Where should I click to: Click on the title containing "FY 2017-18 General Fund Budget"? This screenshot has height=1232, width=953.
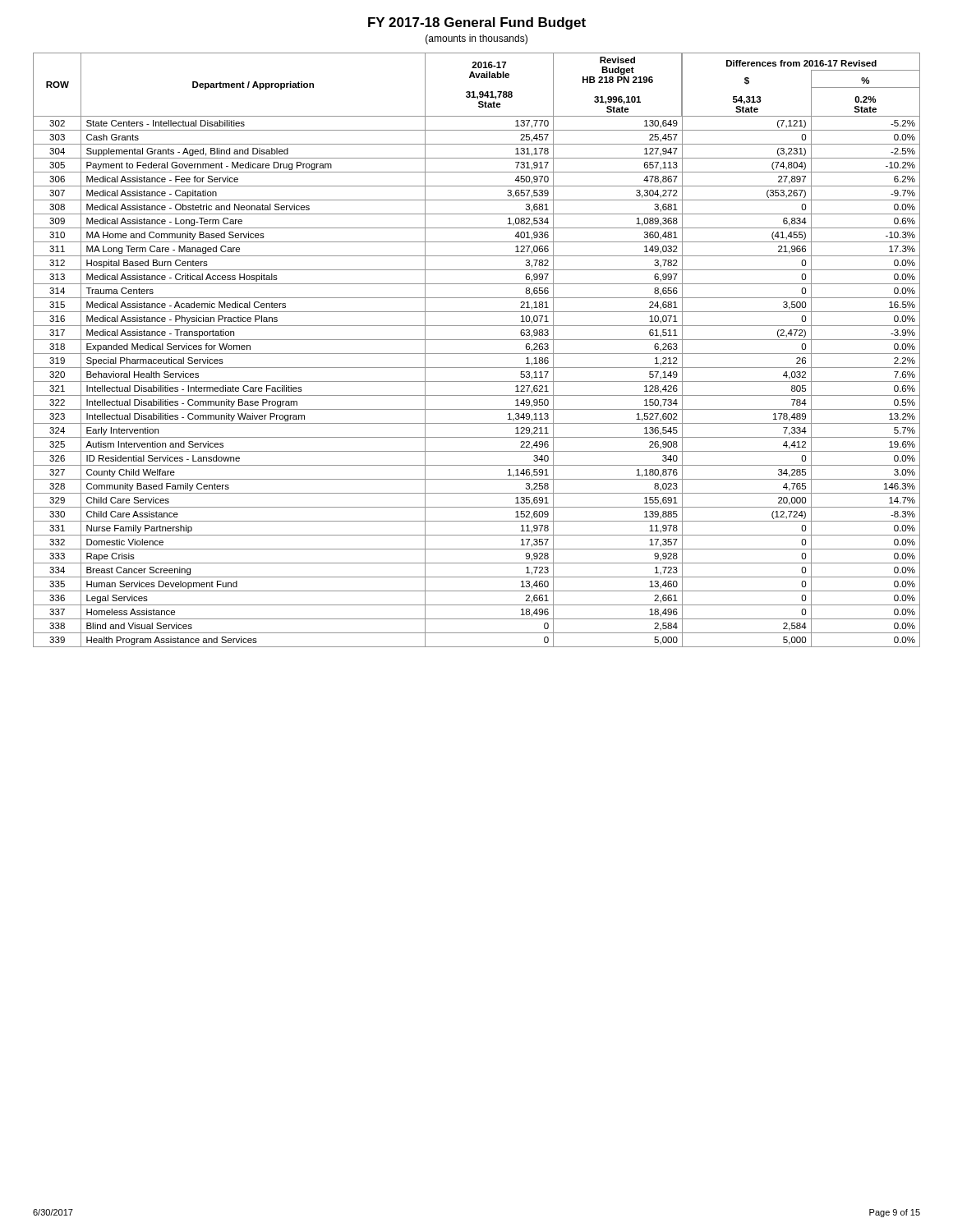[476, 23]
